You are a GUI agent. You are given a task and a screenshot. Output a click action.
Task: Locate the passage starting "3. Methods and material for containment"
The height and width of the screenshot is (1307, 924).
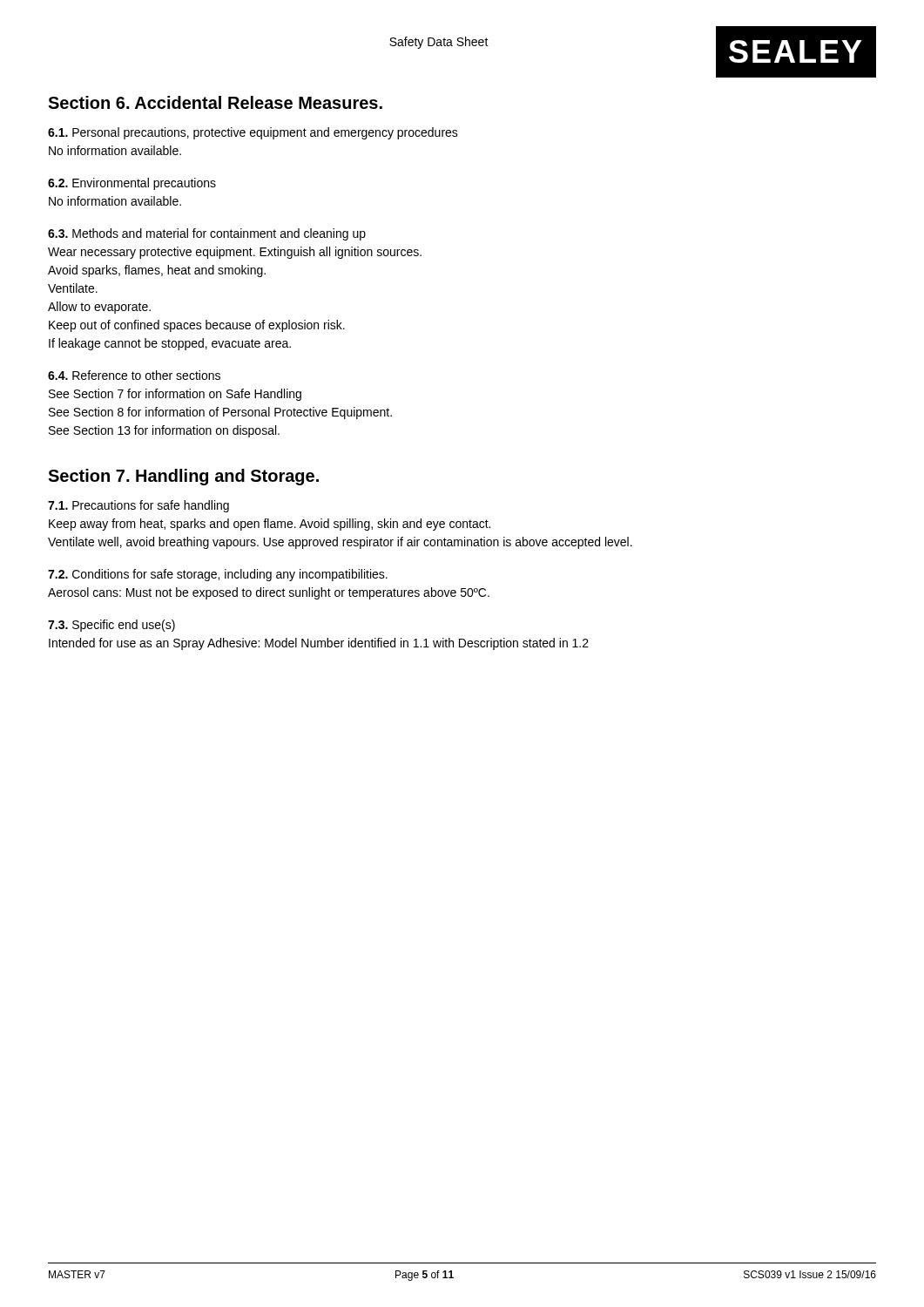coord(207,234)
